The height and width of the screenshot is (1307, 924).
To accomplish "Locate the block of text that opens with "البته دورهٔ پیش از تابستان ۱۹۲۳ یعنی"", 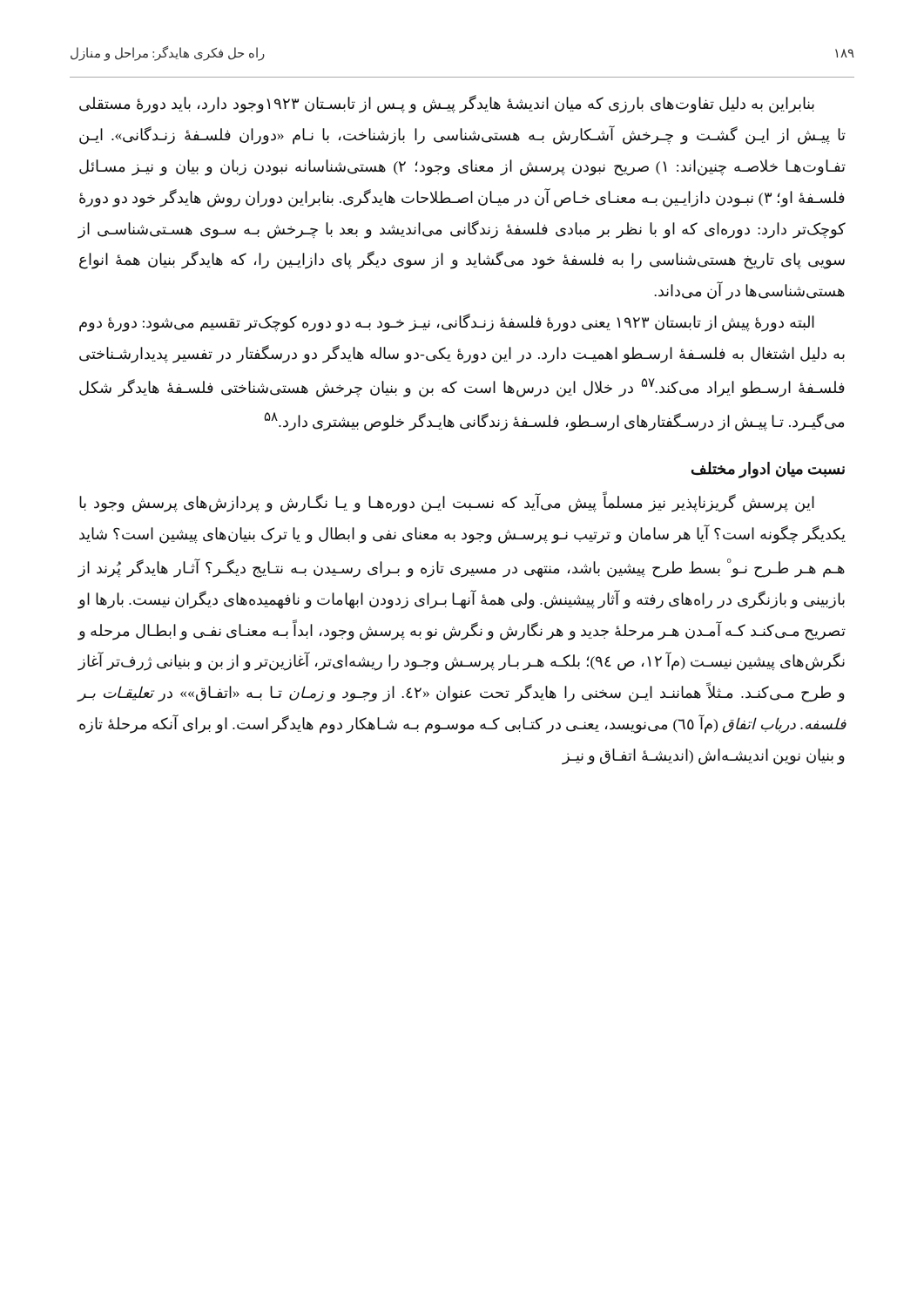I will coord(462,372).
